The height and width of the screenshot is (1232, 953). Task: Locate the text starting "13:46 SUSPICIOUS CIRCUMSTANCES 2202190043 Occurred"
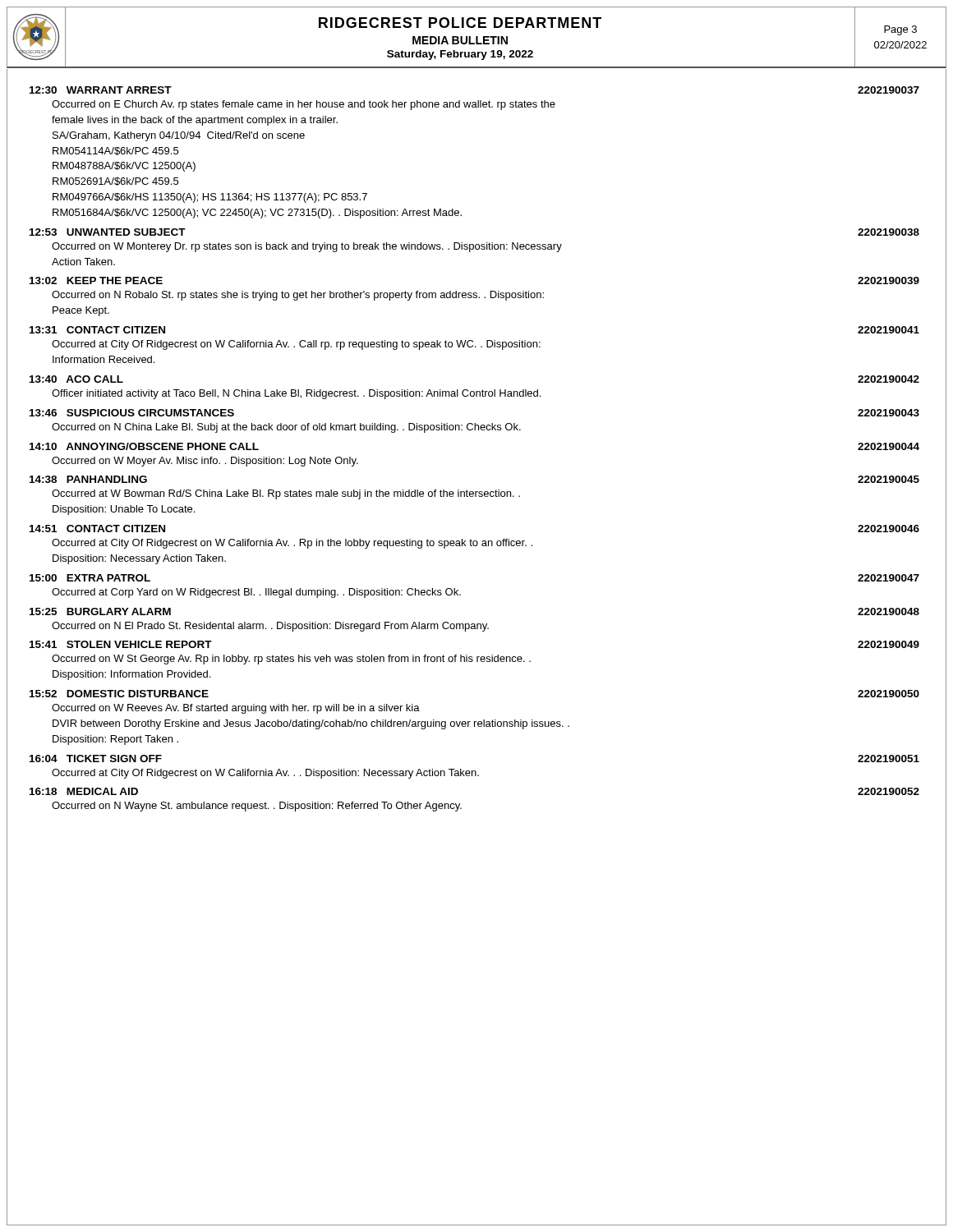click(x=474, y=421)
